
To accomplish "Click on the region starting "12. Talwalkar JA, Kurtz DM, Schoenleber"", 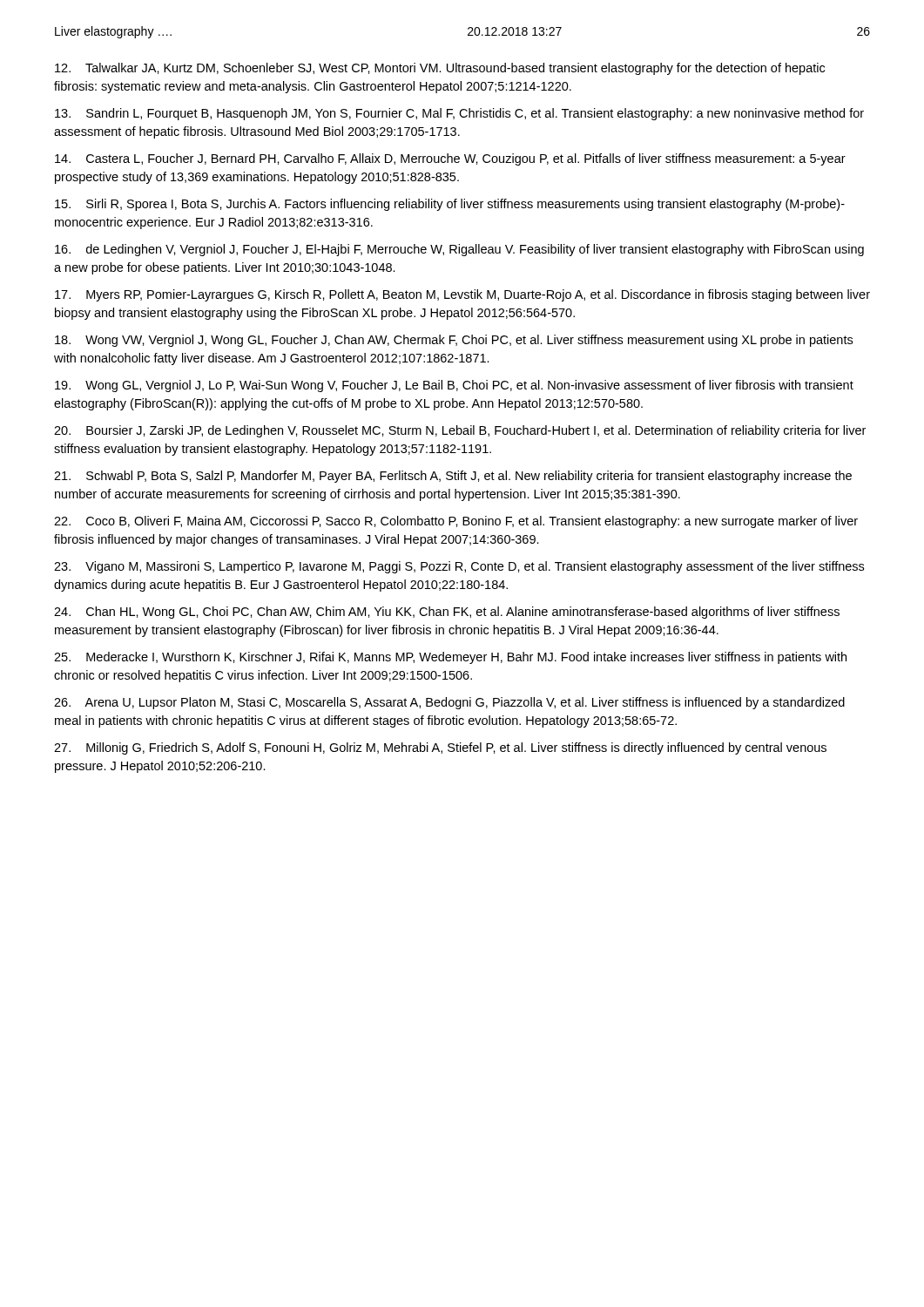I will [440, 77].
